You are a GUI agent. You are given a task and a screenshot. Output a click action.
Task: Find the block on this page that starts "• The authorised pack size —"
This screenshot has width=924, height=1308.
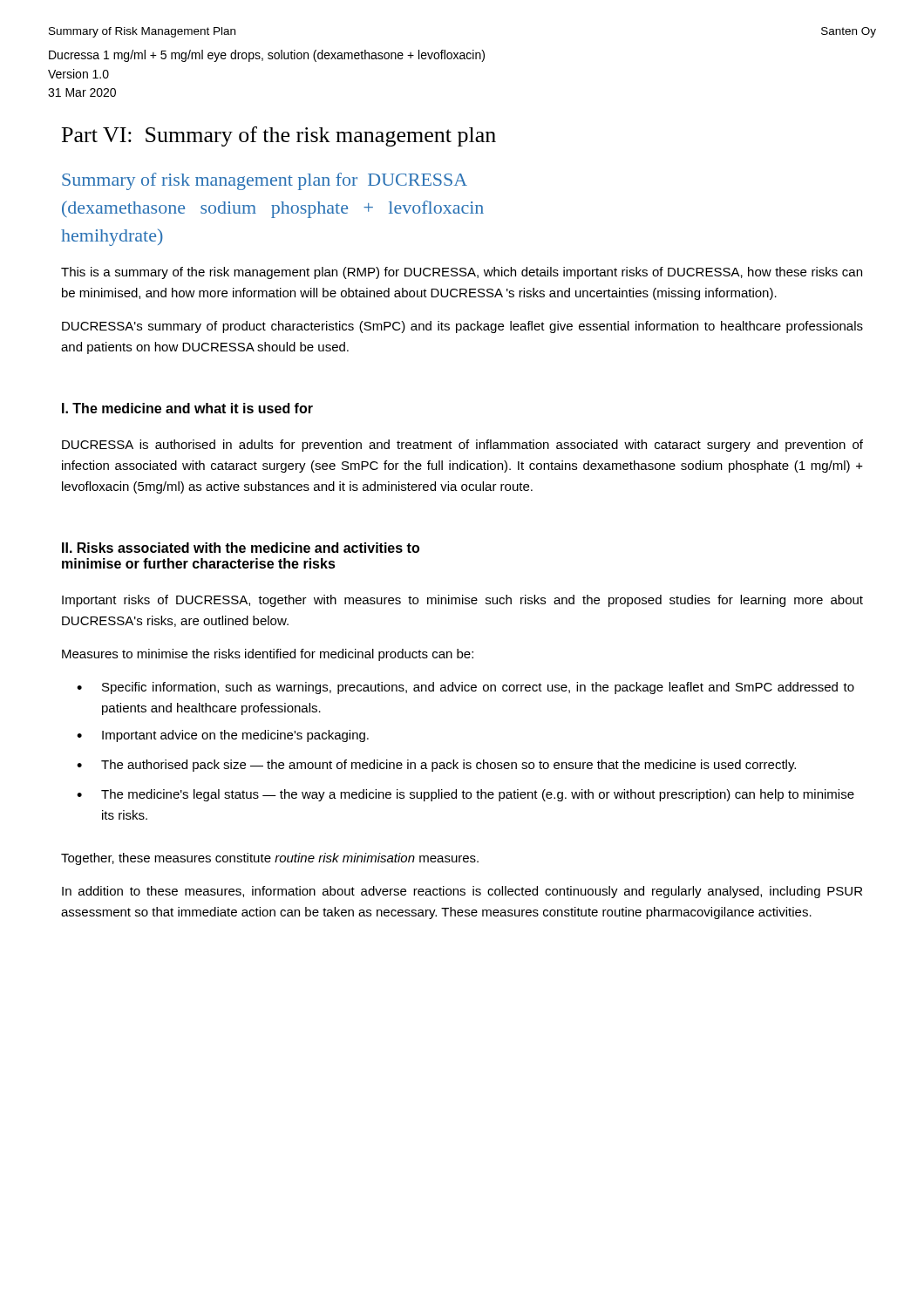tap(462, 766)
